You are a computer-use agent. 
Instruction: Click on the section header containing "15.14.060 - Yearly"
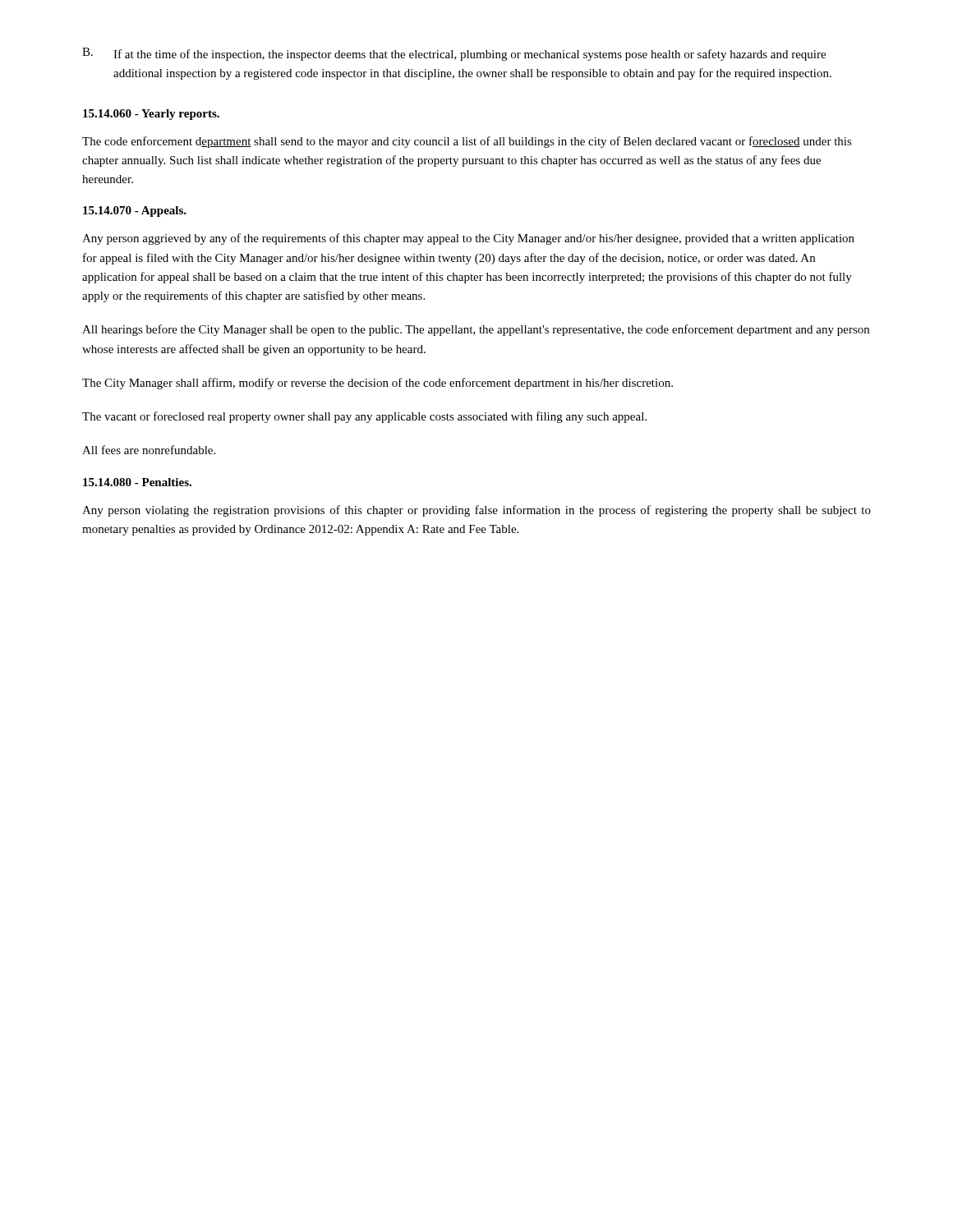[x=151, y=113]
